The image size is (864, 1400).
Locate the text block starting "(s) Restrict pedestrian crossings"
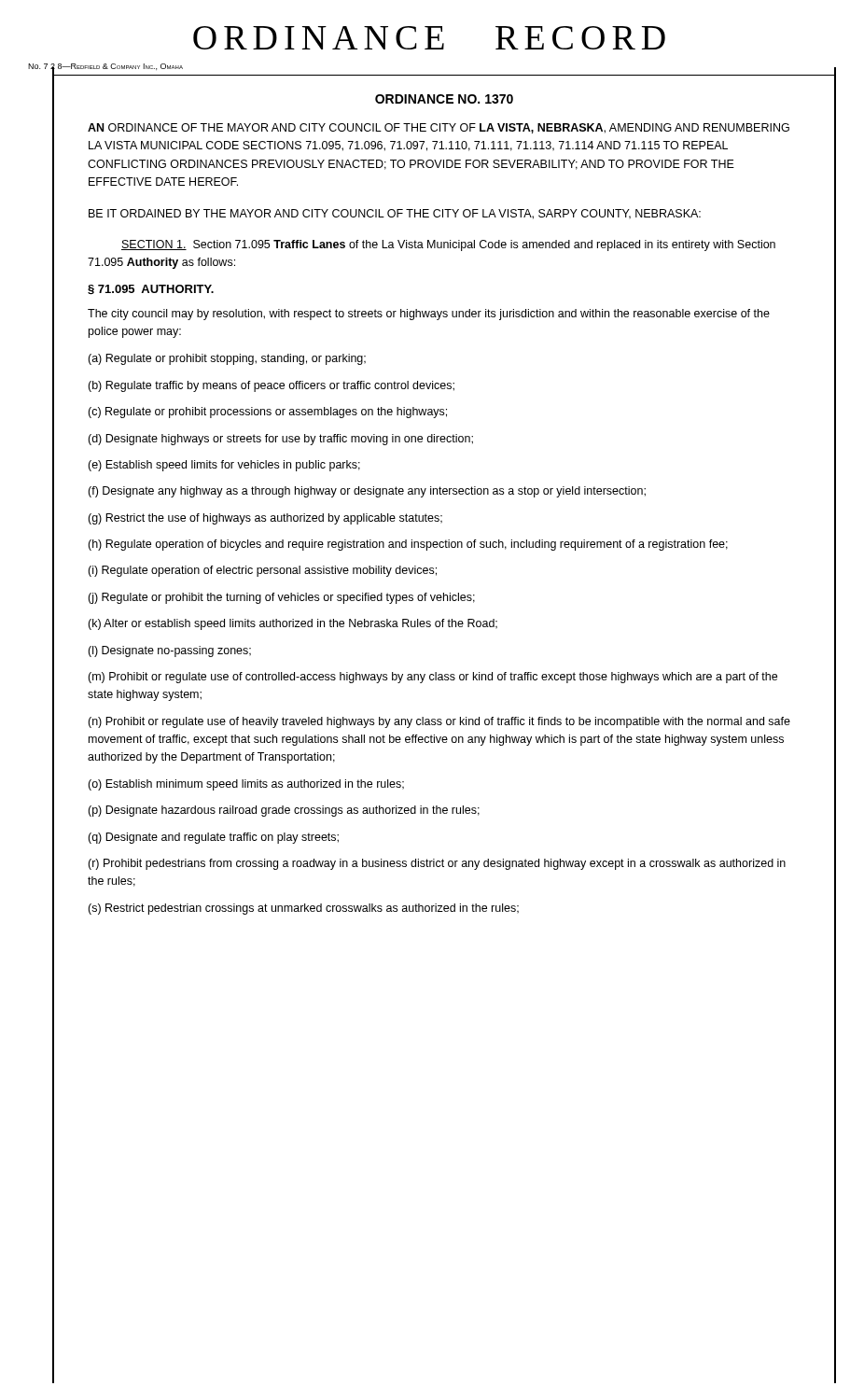pyautogui.click(x=304, y=908)
